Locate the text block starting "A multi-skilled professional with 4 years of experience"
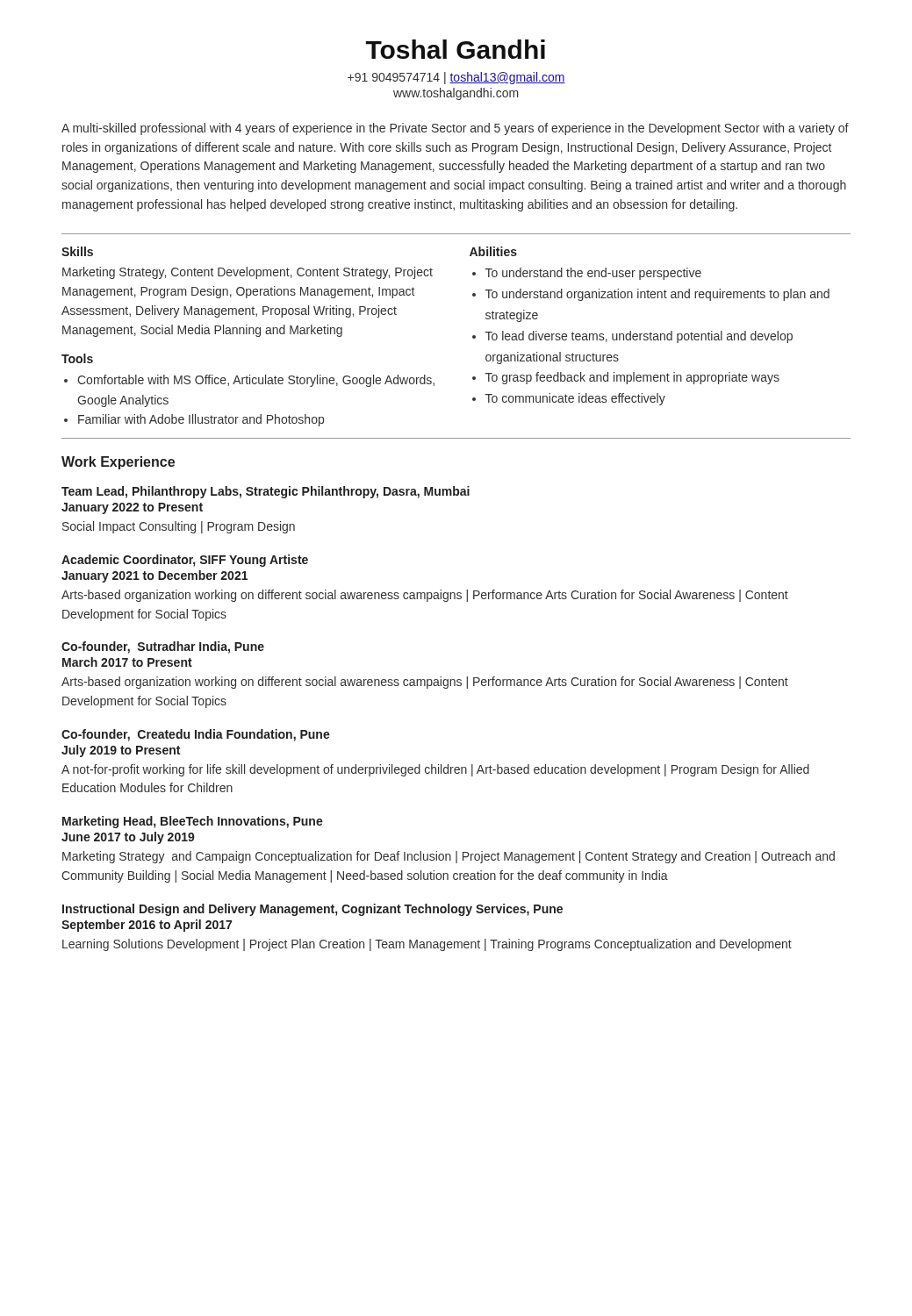The image size is (912, 1316). point(455,166)
